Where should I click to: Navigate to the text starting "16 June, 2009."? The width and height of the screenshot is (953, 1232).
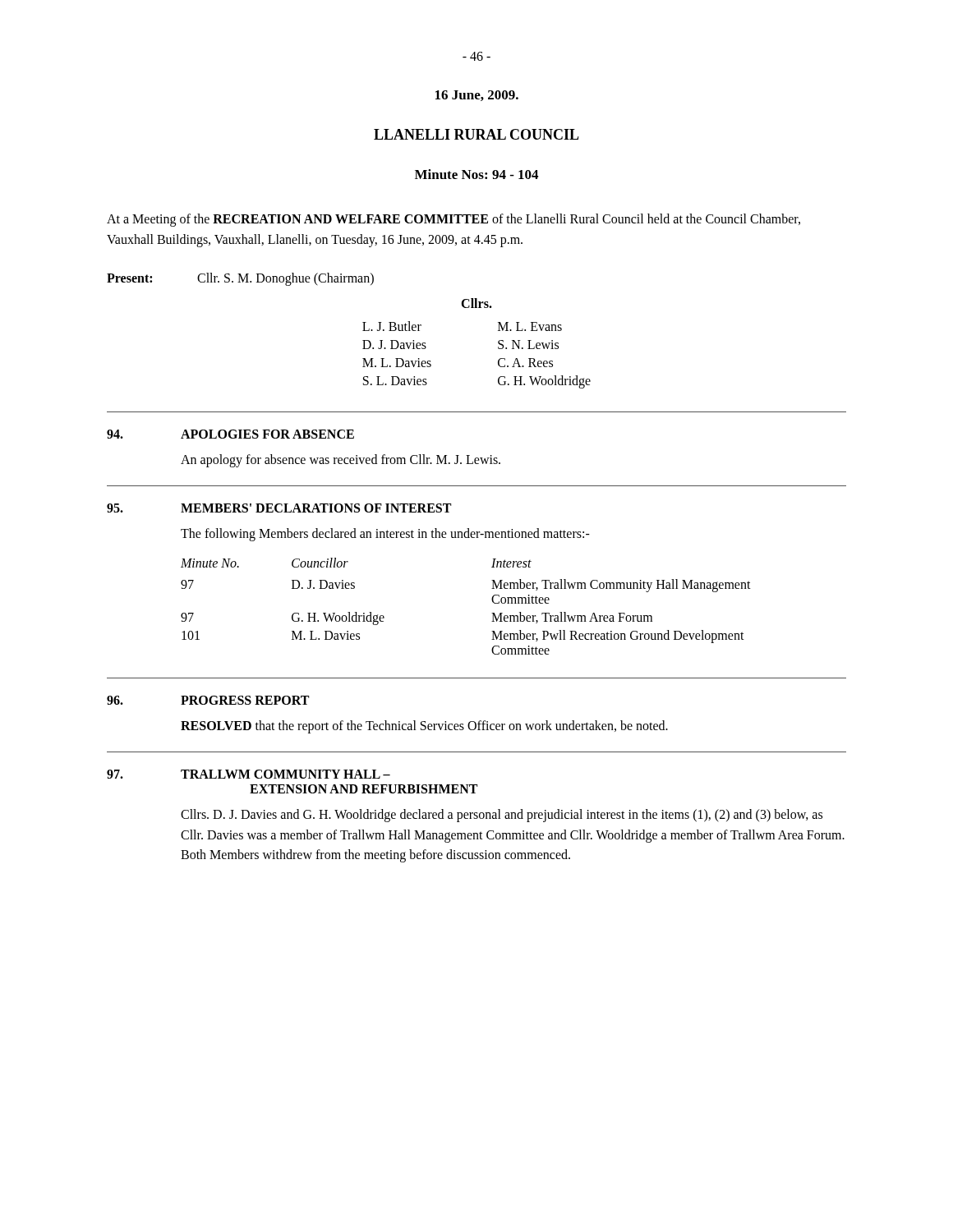click(476, 95)
